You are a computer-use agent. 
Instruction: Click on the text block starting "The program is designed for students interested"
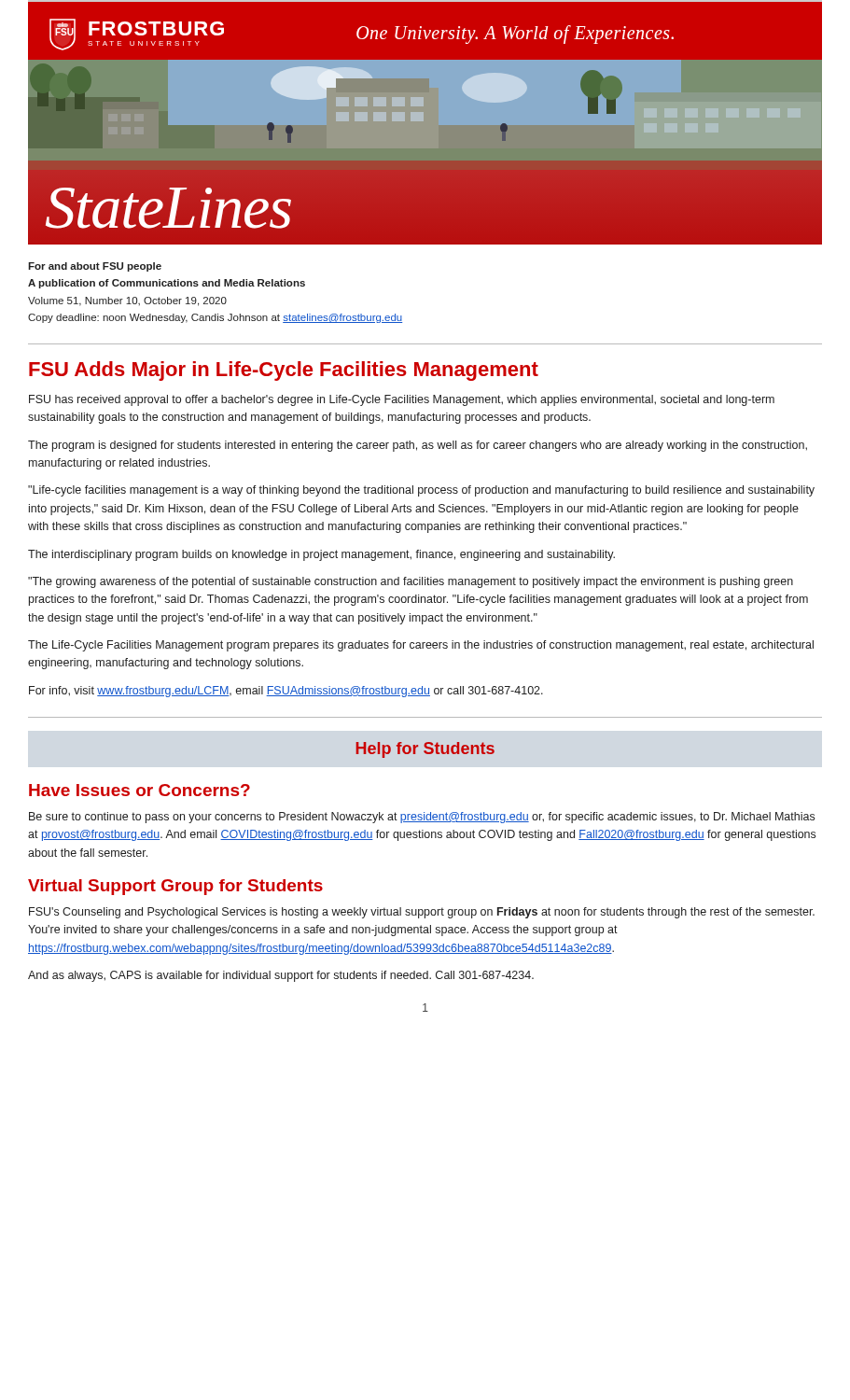[418, 454]
